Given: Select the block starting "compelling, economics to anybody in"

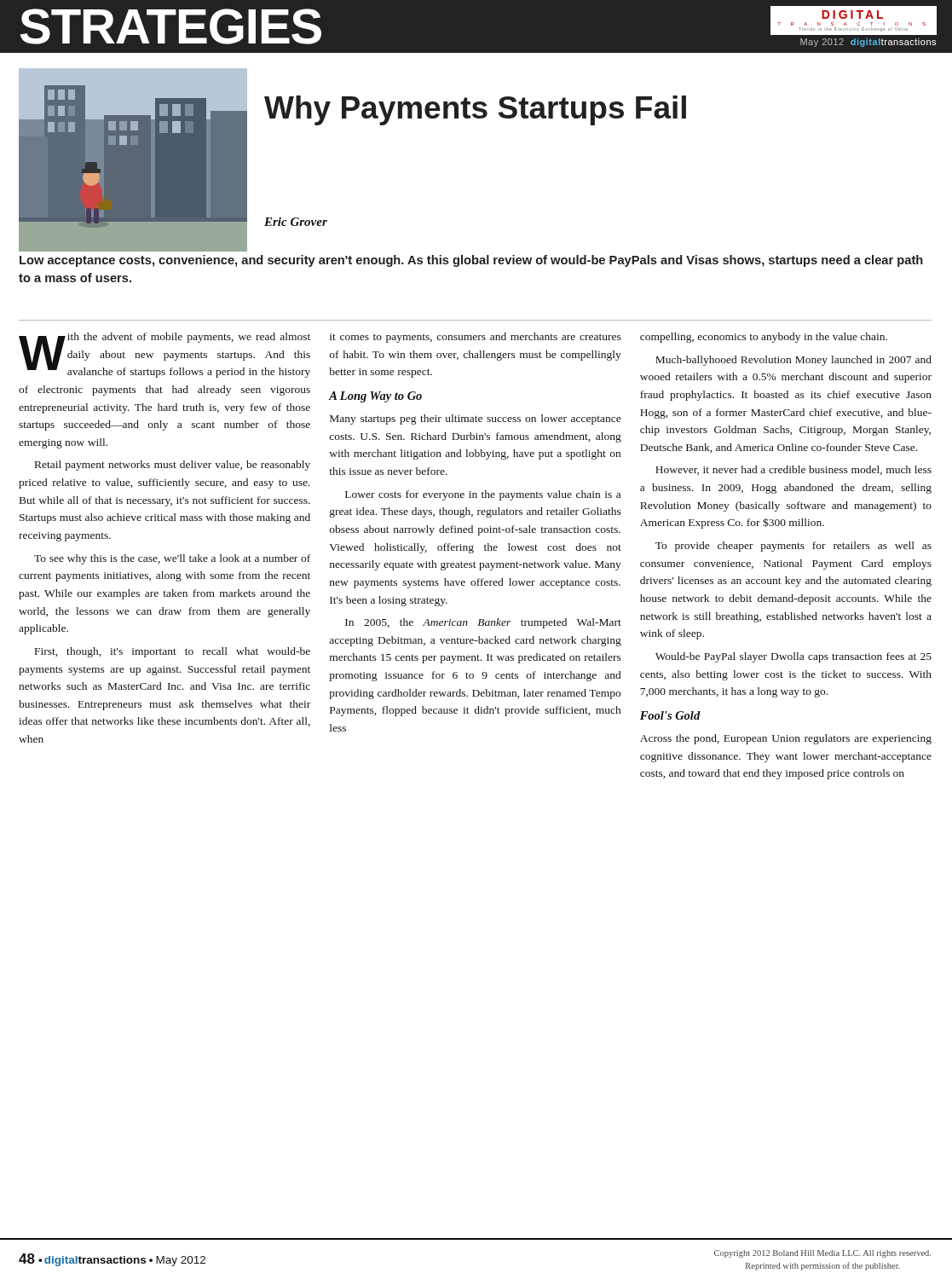Looking at the screenshot, I should pos(786,555).
